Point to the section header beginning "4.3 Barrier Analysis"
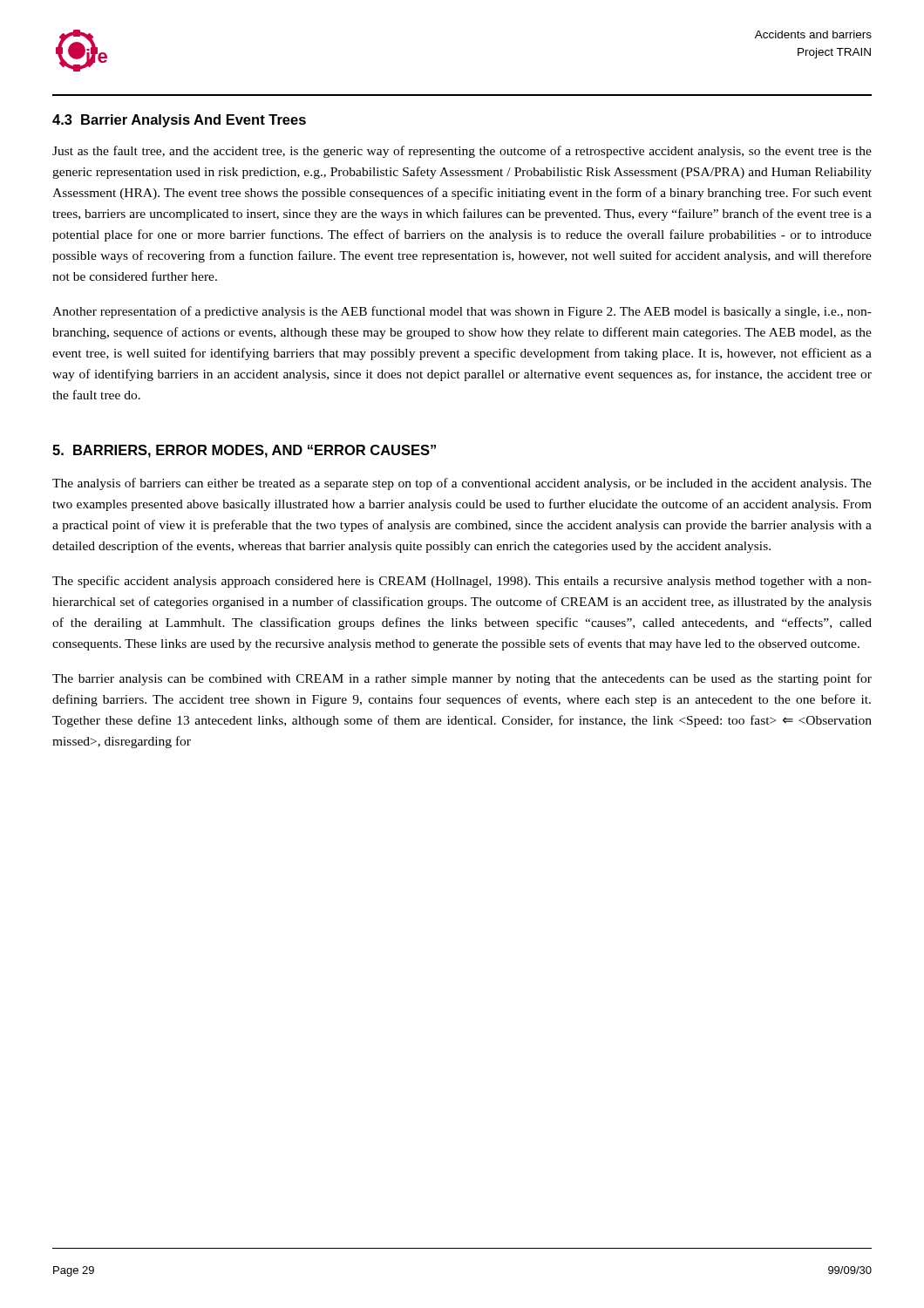Screen dimensions: 1308x924 click(179, 119)
